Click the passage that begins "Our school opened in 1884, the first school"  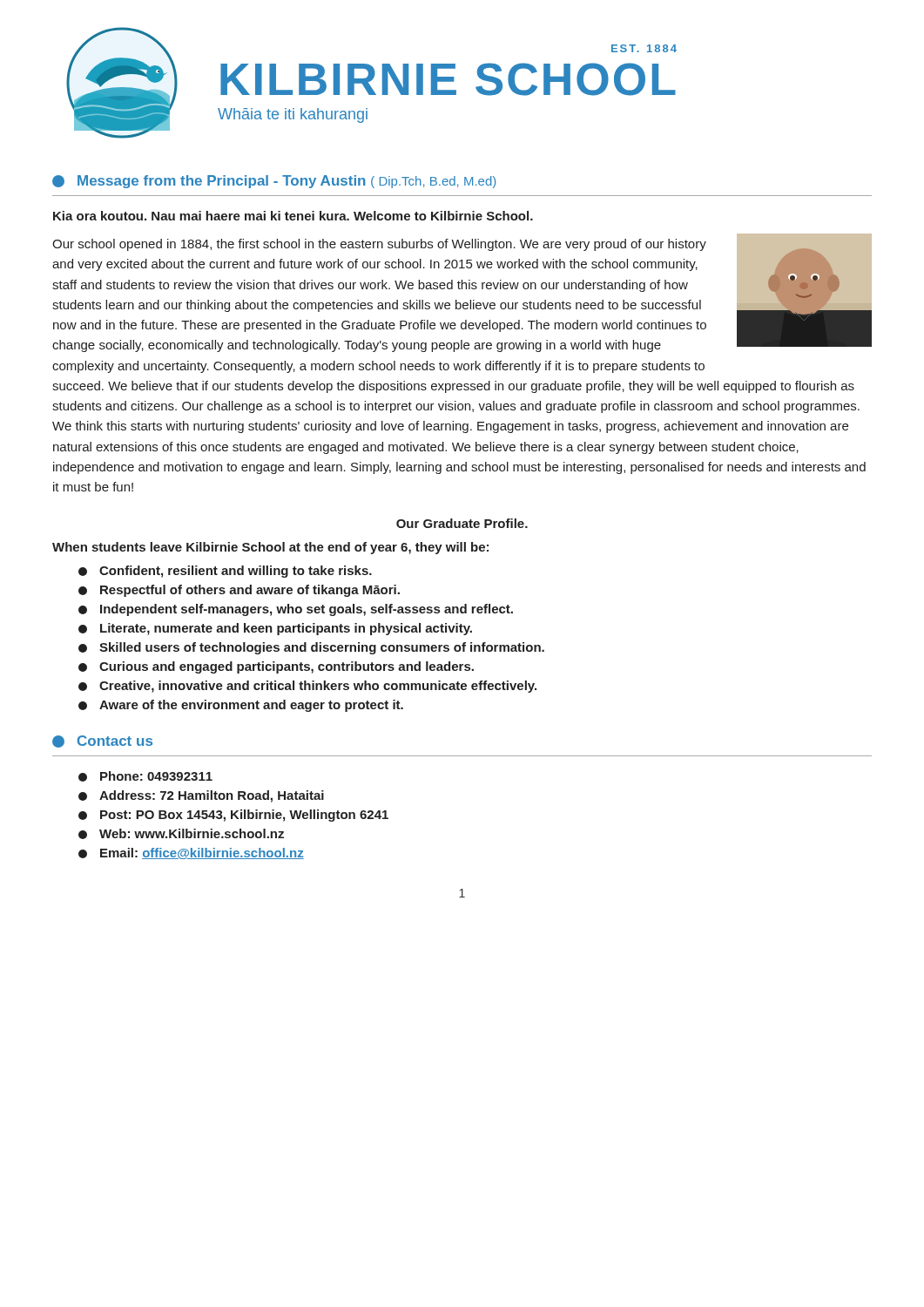point(459,365)
